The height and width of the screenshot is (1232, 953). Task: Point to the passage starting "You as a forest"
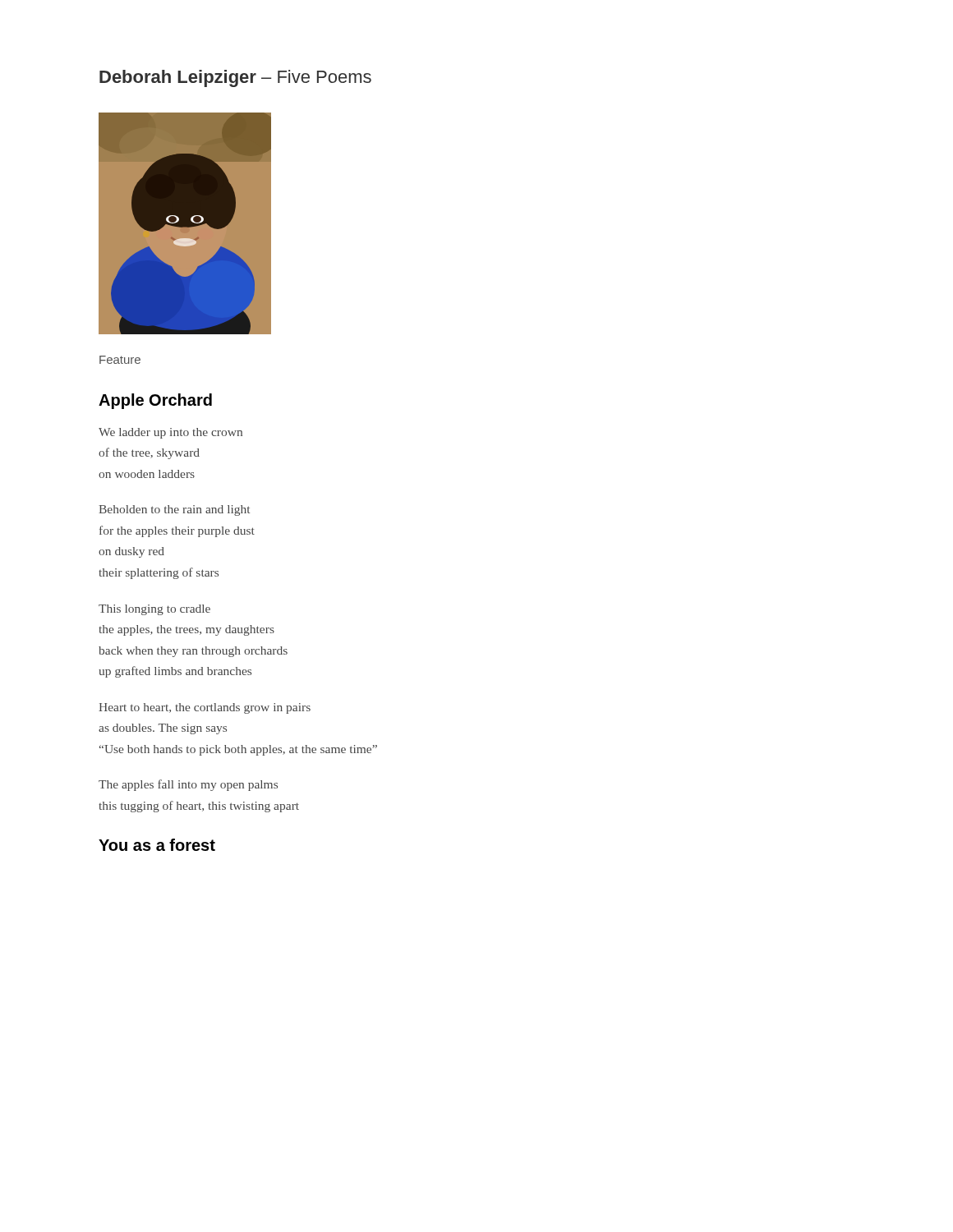point(157,845)
